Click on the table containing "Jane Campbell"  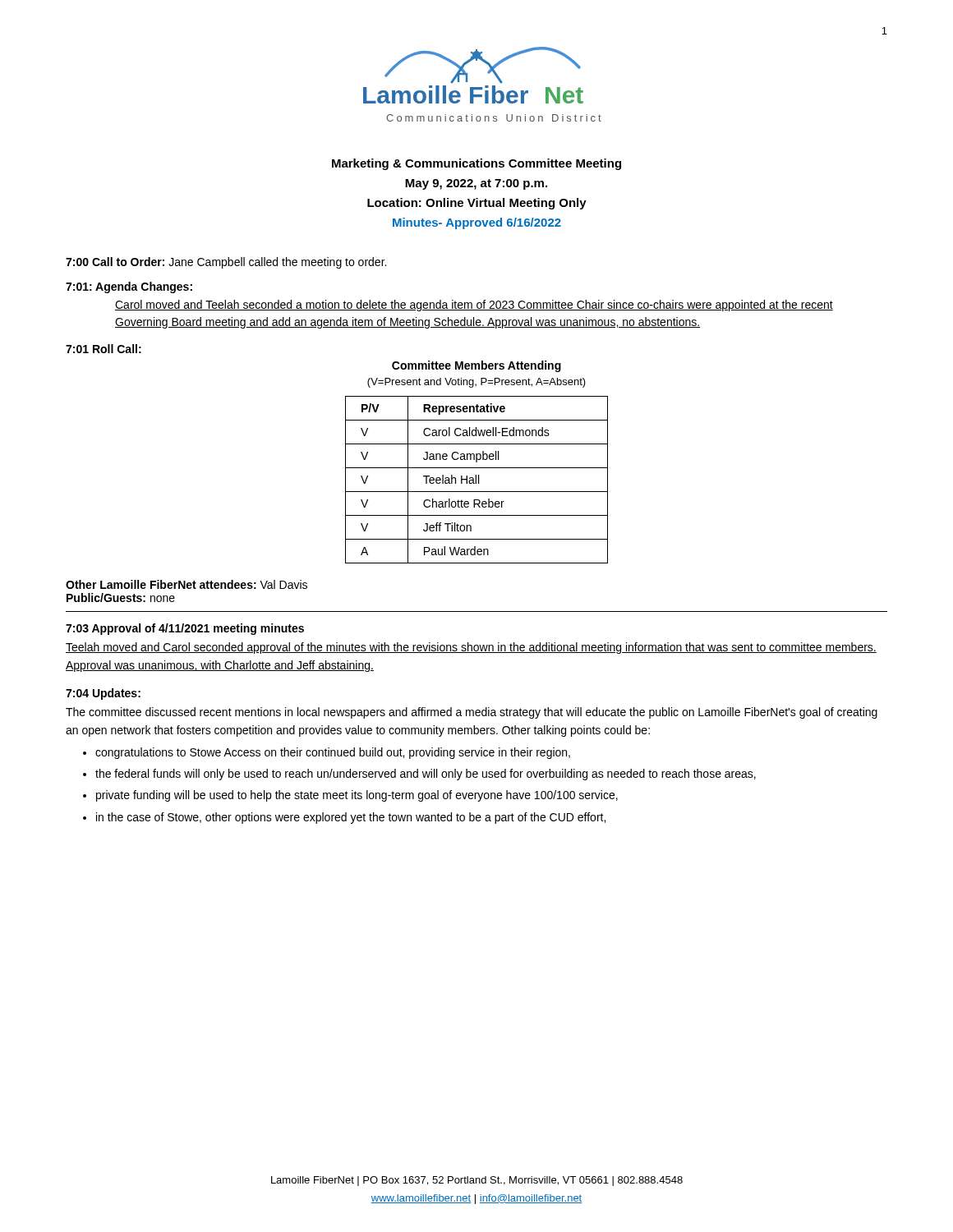tap(476, 480)
